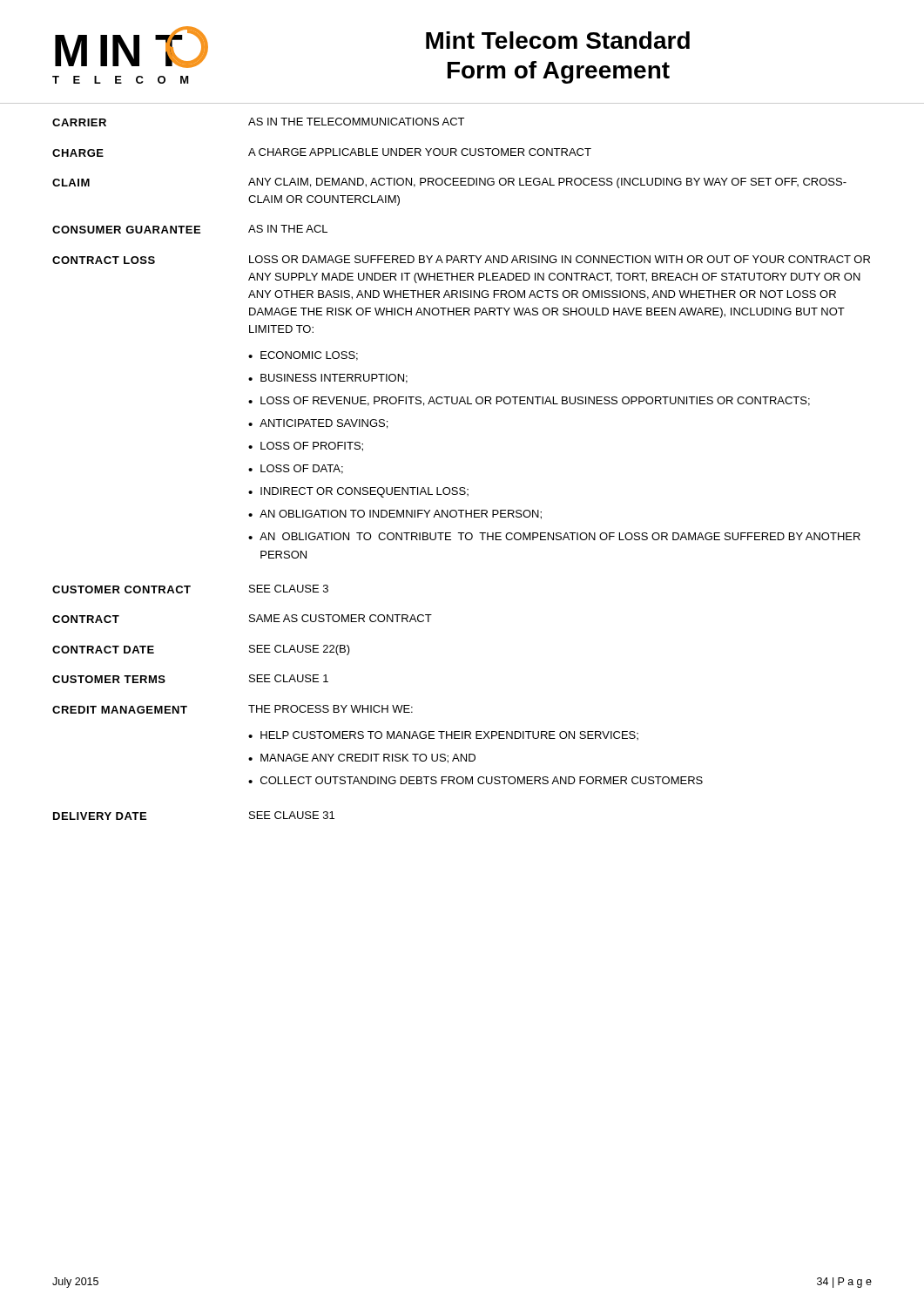Find the region starting "CUSTOMER CONTRACT"
Screen dimensions: 1307x924
click(x=122, y=589)
